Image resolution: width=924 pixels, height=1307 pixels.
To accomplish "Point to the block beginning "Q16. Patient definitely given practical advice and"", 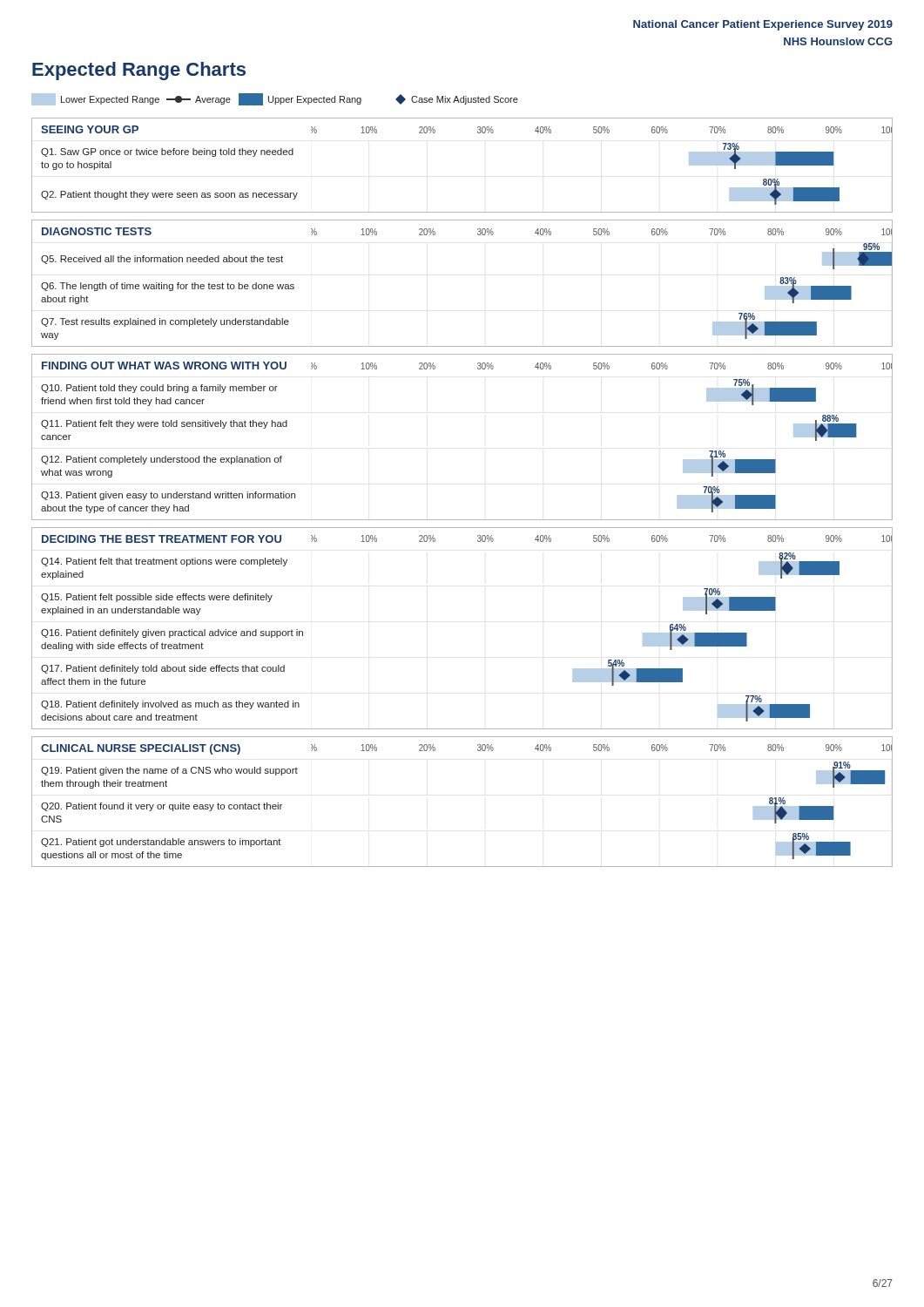I will click(x=172, y=639).
